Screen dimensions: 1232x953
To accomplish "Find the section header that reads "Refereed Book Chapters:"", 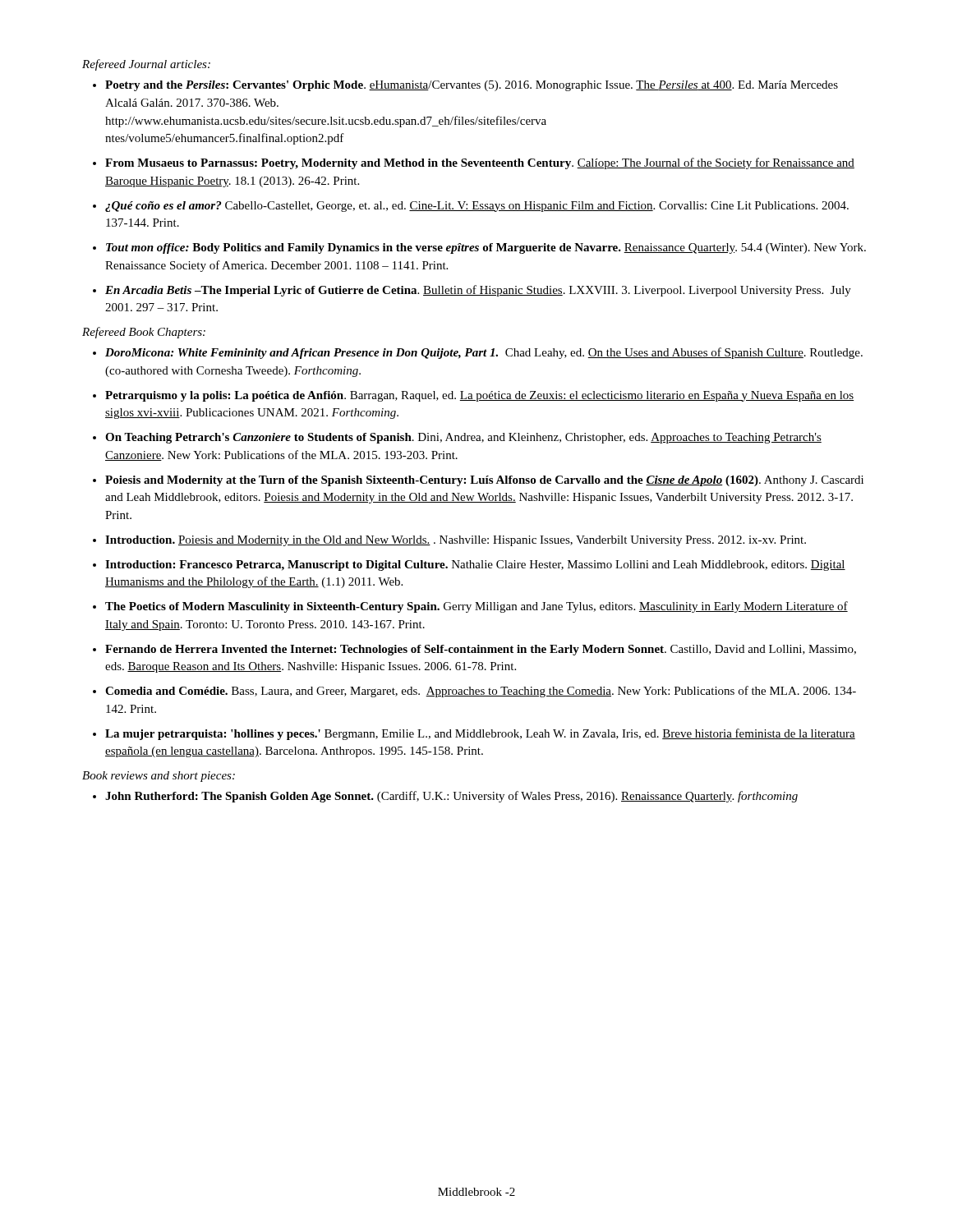I will [144, 332].
